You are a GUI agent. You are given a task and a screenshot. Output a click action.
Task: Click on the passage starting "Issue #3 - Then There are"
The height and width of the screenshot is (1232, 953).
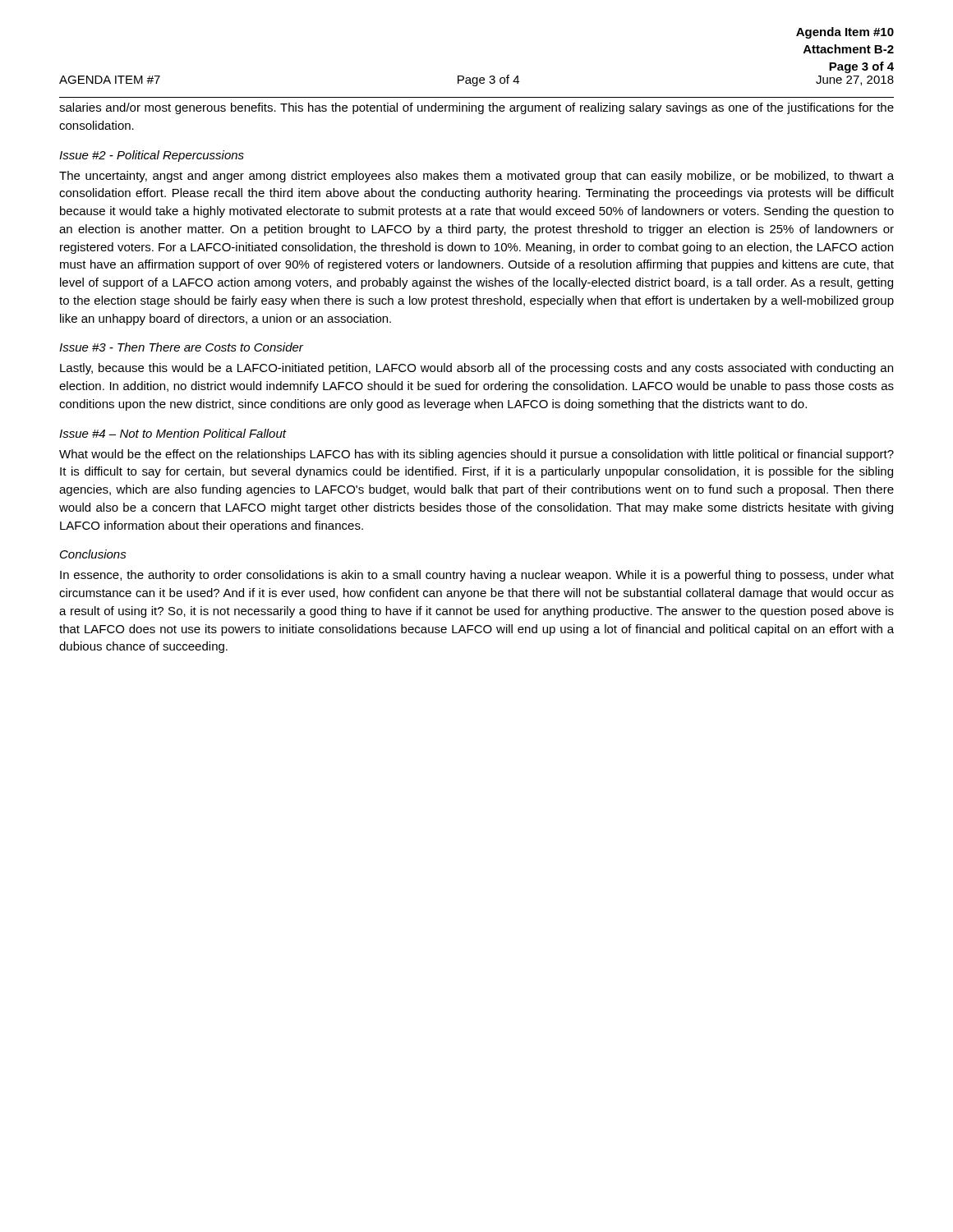pyautogui.click(x=181, y=347)
